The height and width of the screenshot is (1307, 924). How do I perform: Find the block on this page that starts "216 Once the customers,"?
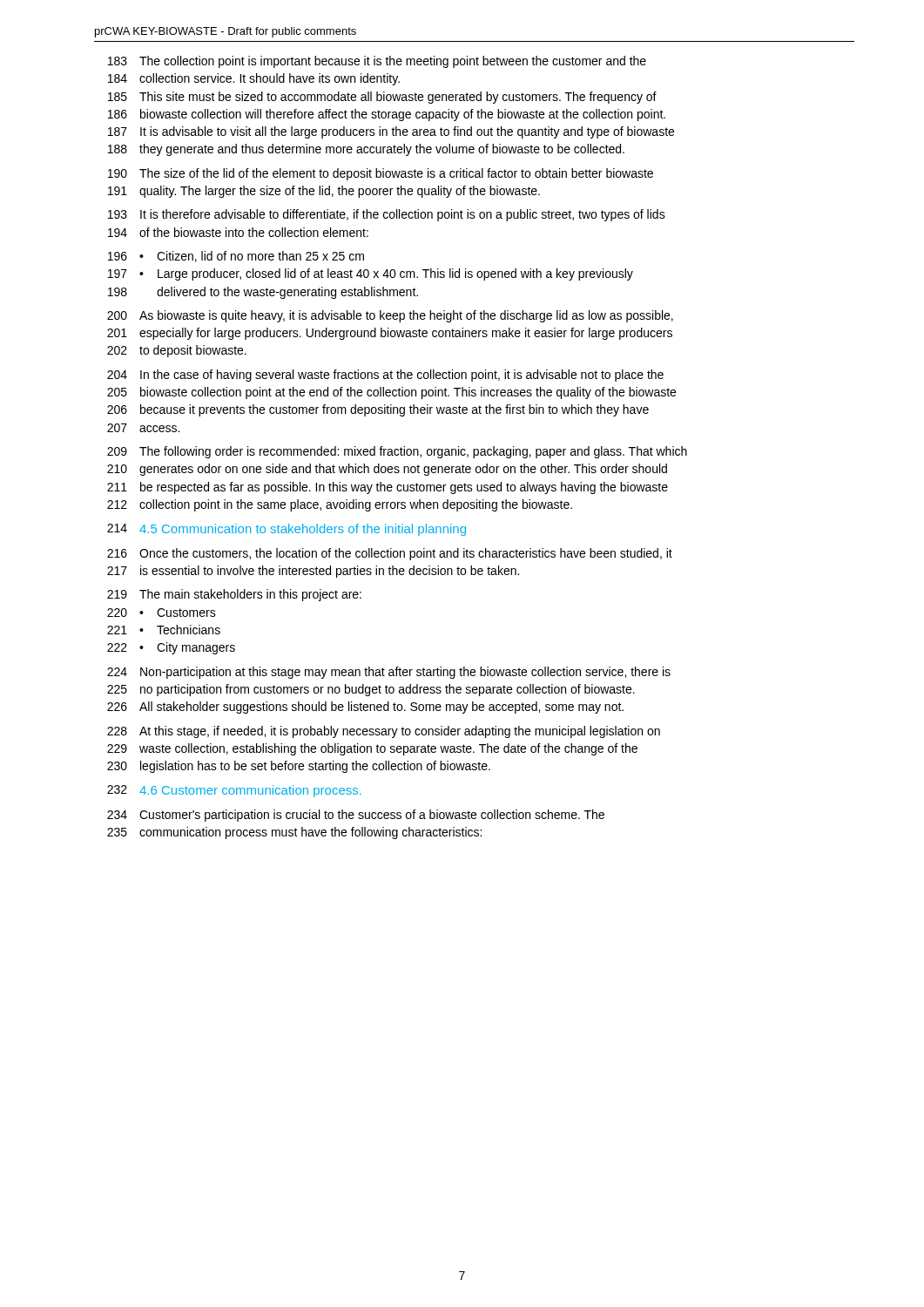(x=474, y=562)
